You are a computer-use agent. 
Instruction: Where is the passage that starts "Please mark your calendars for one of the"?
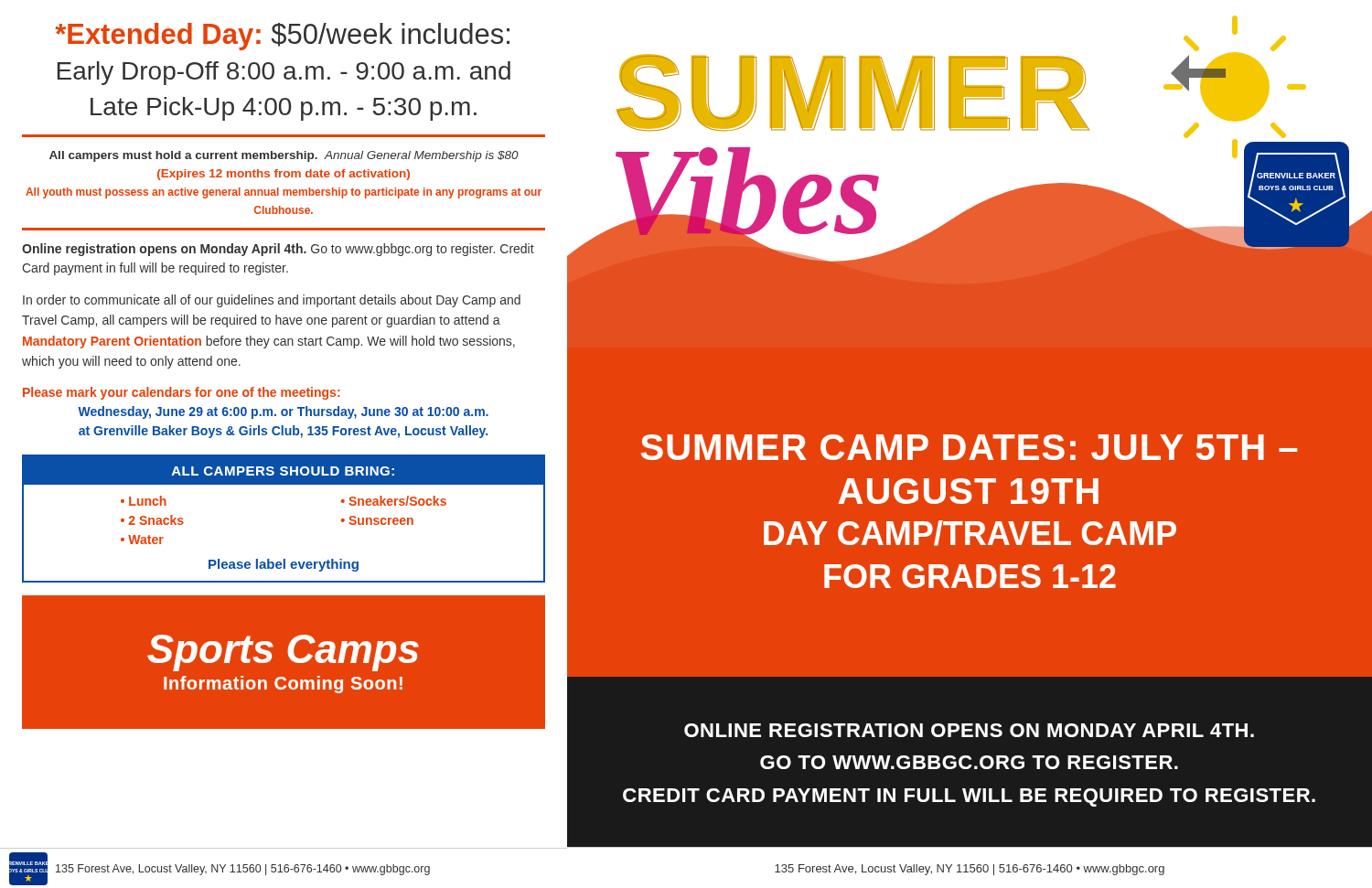coord(284,413)
